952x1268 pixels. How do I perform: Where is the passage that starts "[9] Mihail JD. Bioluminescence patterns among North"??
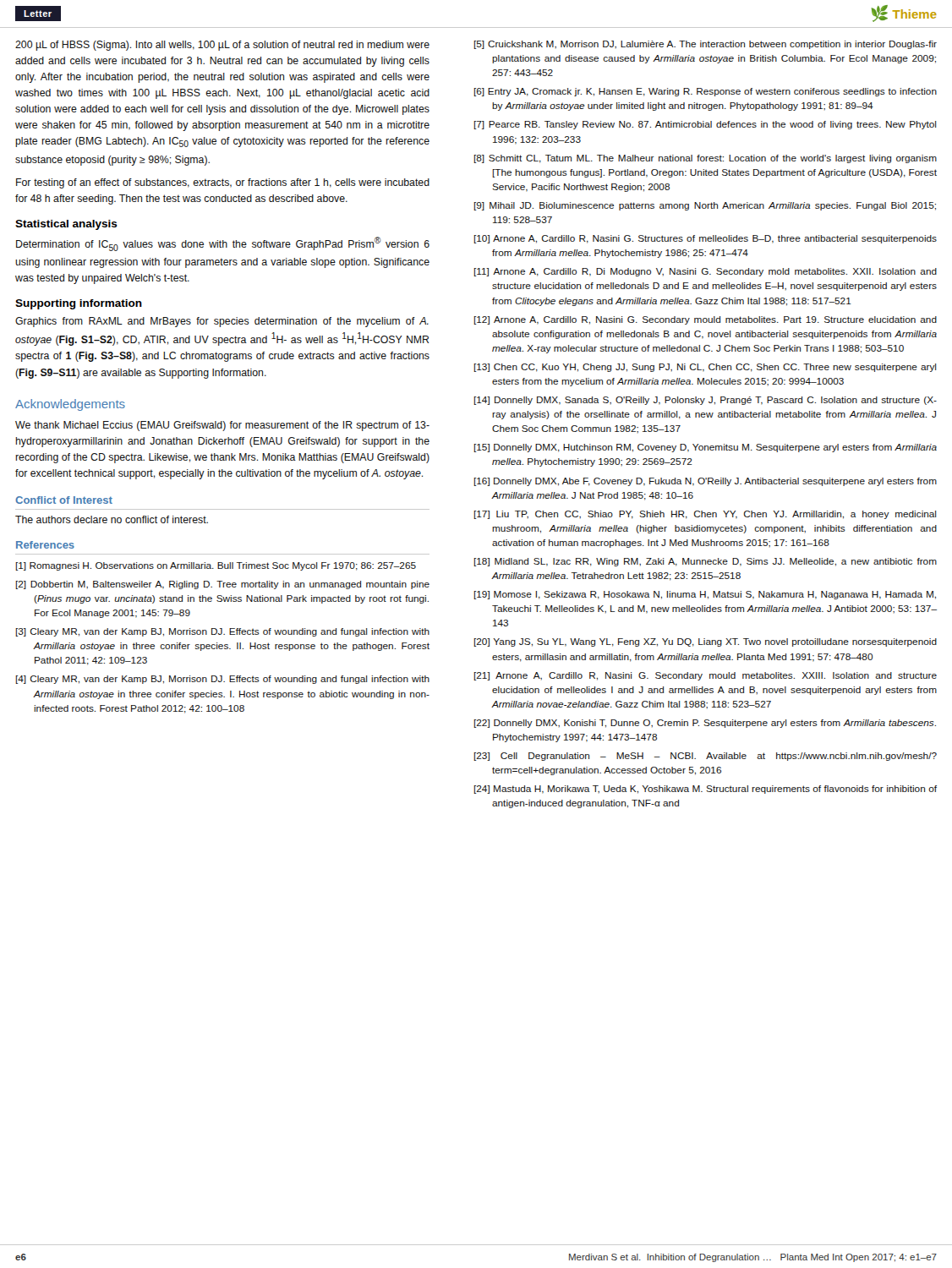pyautogui.click(x=705, y=213)
